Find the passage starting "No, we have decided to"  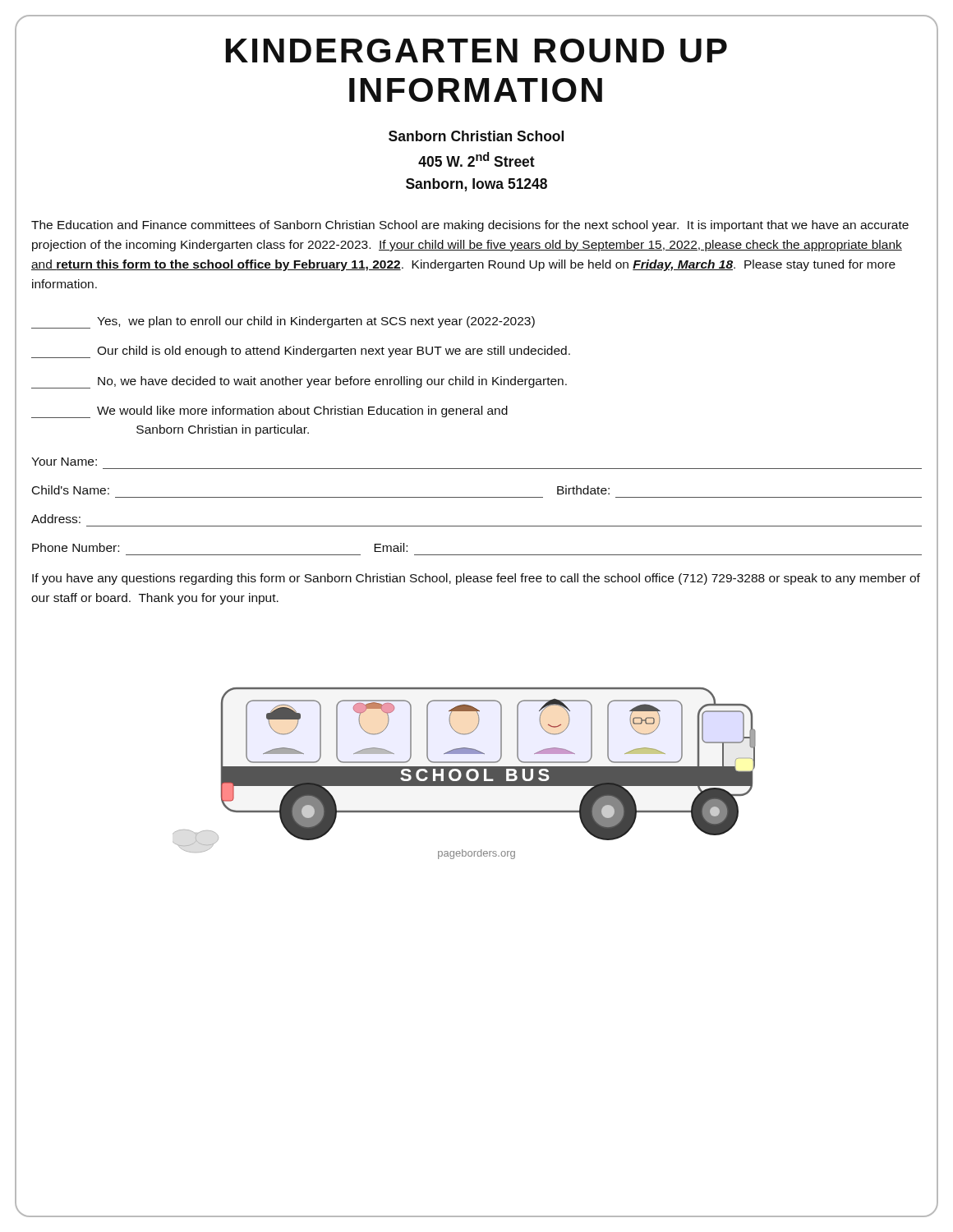click(x=299, y=381)
